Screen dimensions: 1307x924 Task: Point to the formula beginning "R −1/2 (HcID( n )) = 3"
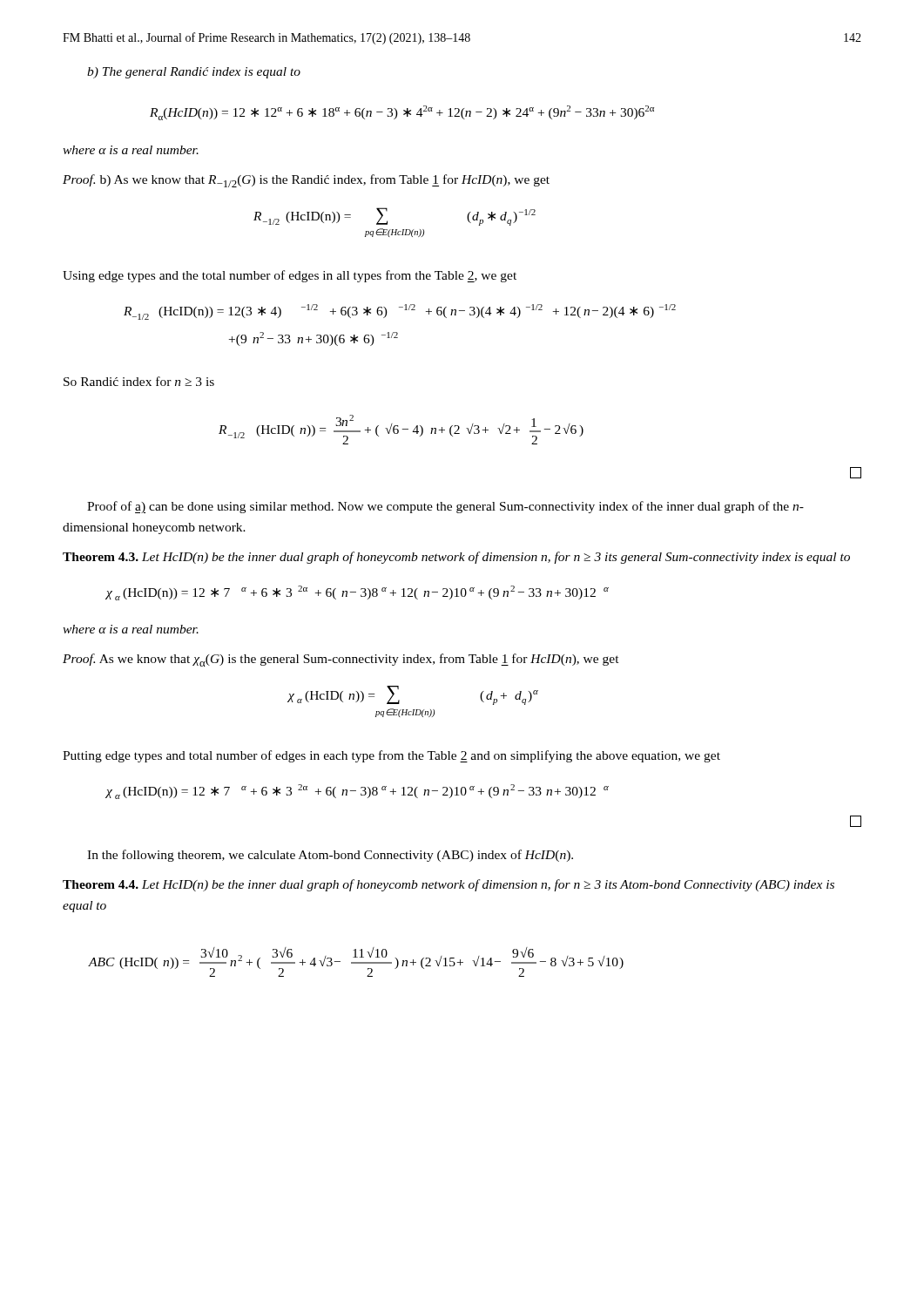click(462, 431)
